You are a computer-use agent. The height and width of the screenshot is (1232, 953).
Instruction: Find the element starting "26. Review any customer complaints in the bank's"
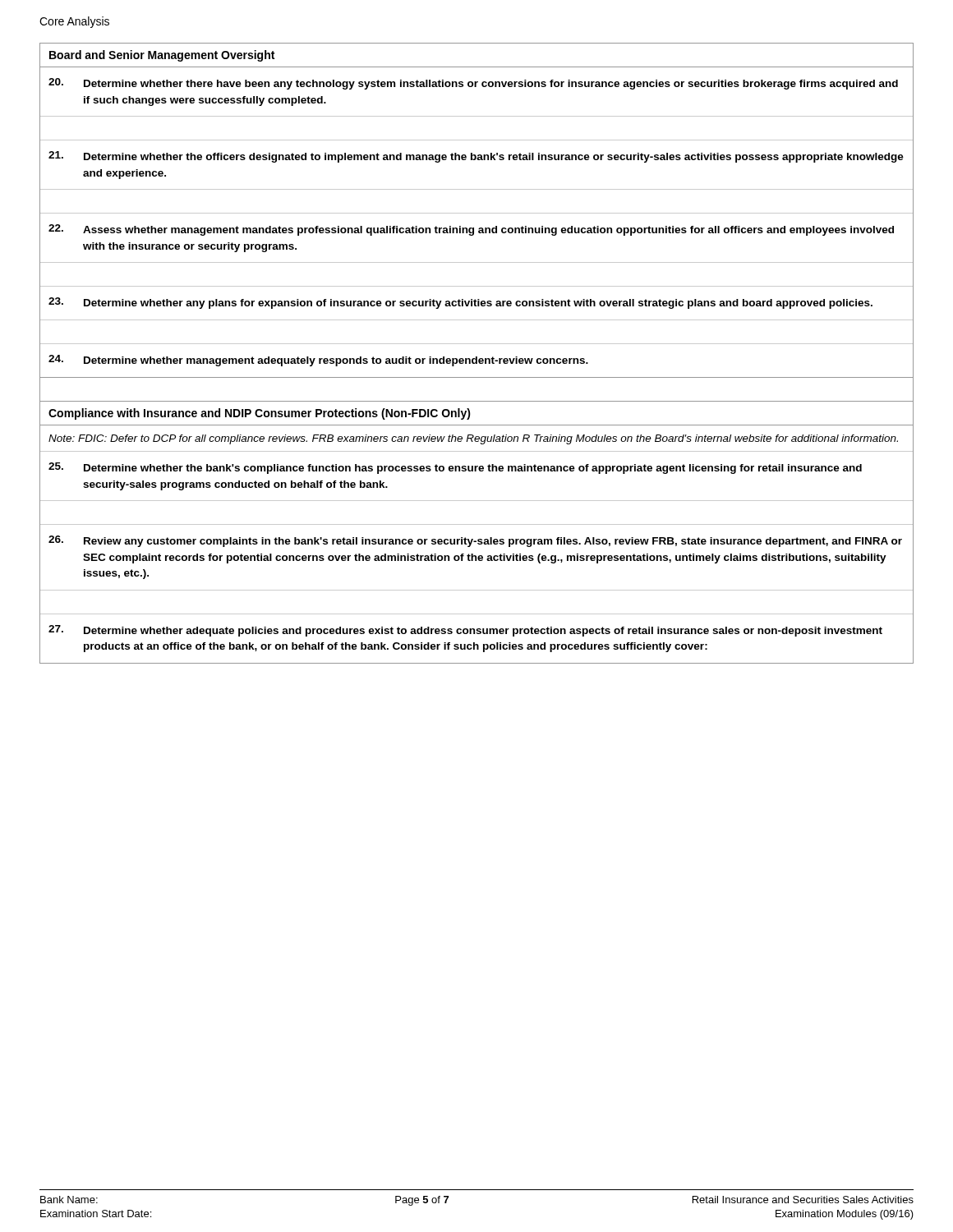click(x=476, y=557)
